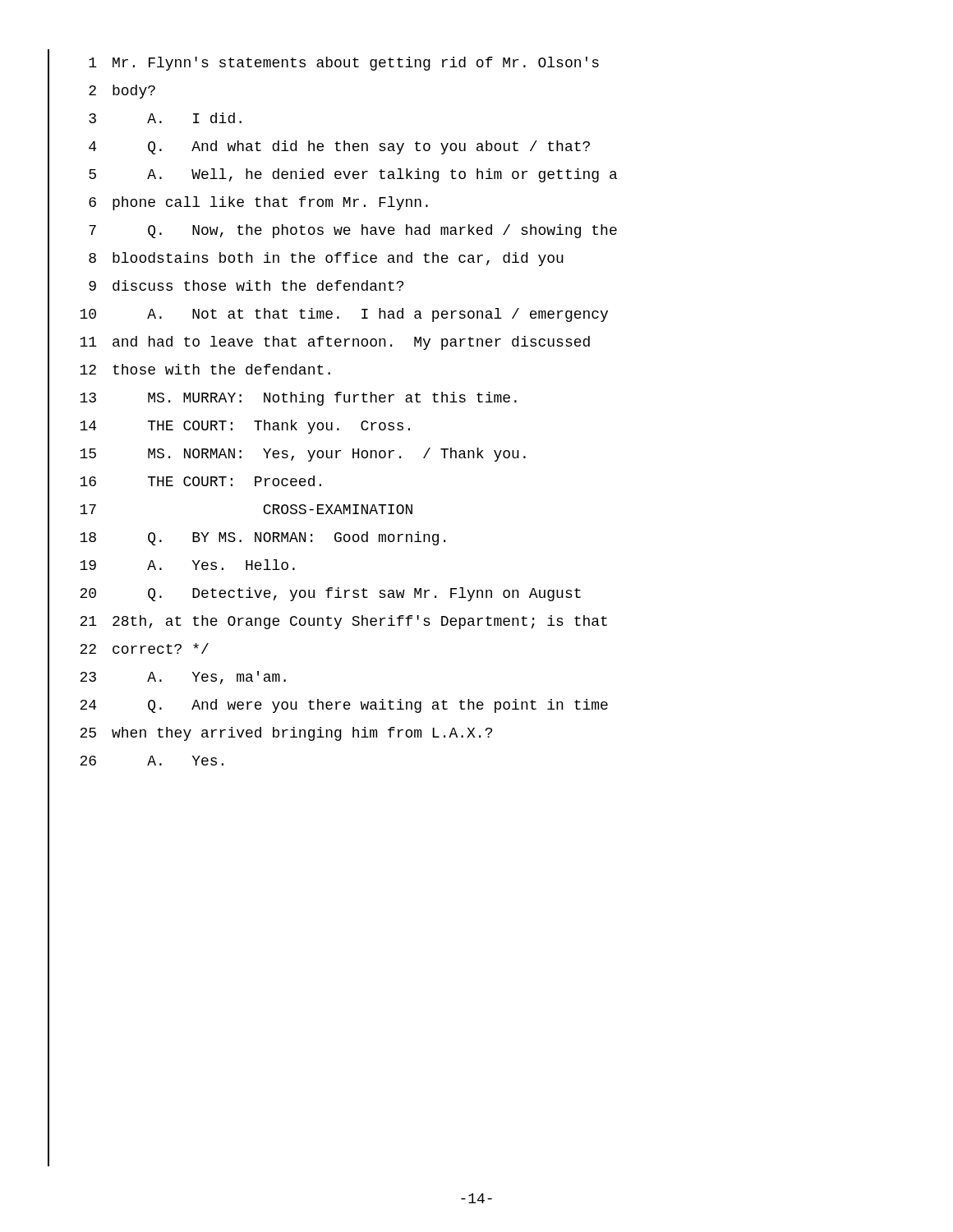Navigate to the passage starting "17 CROSS-EXAMINATION"
The height and width of the screenshot is (1232, 953).
click(83, 509)
